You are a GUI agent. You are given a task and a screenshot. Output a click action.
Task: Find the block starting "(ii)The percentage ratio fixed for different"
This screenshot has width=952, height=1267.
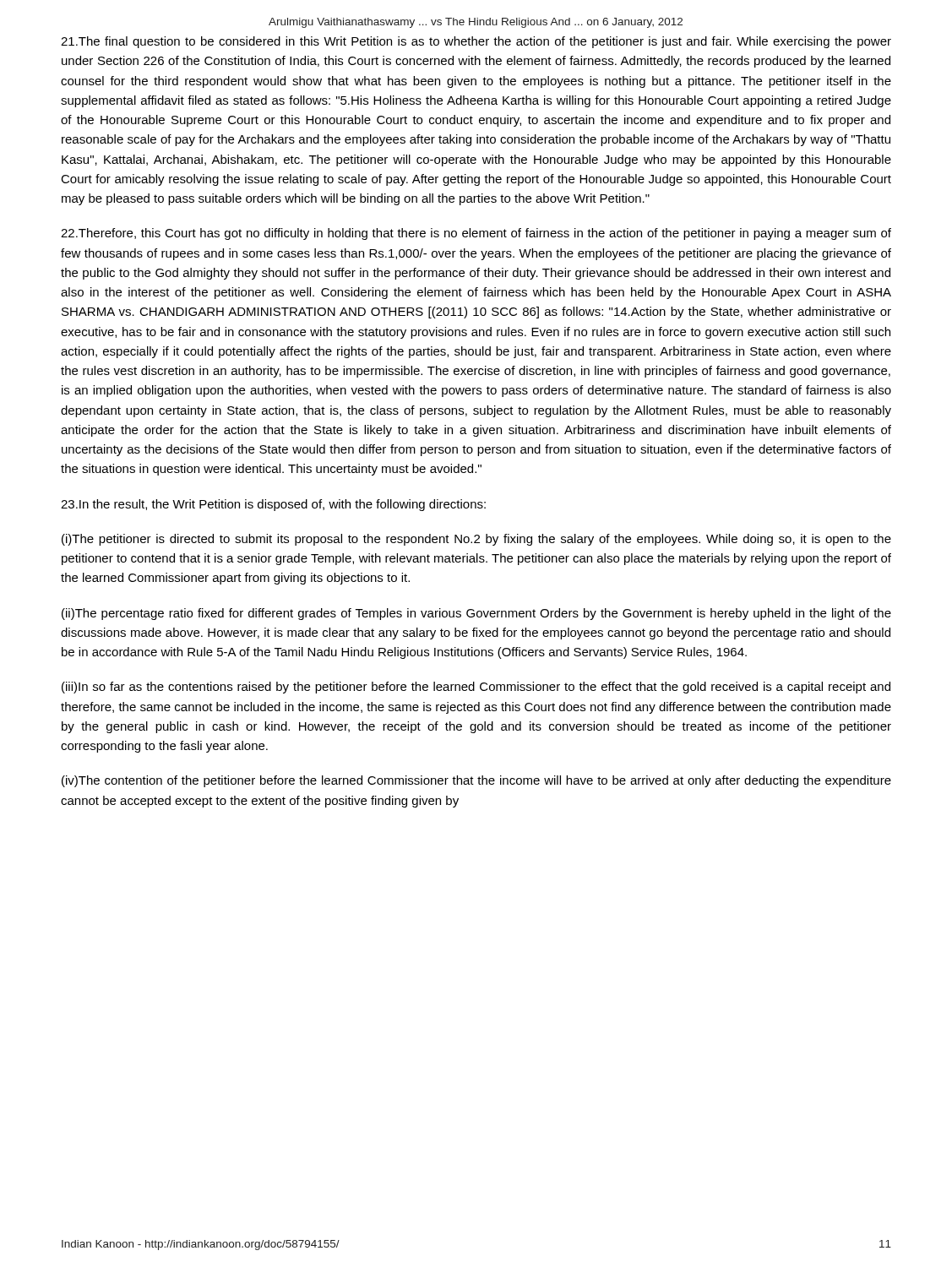[x=476, y=632]
